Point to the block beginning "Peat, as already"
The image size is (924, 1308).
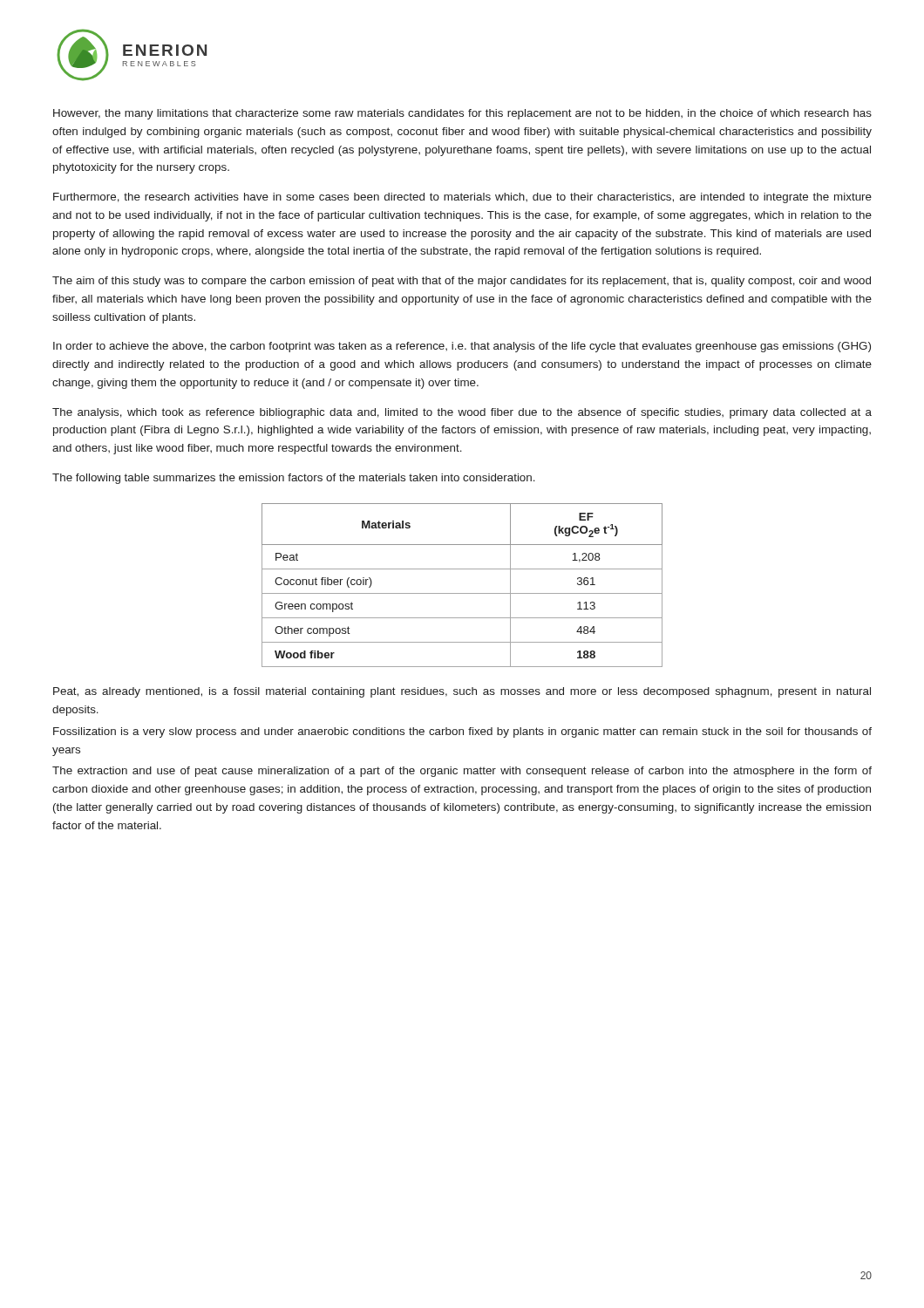462,700
